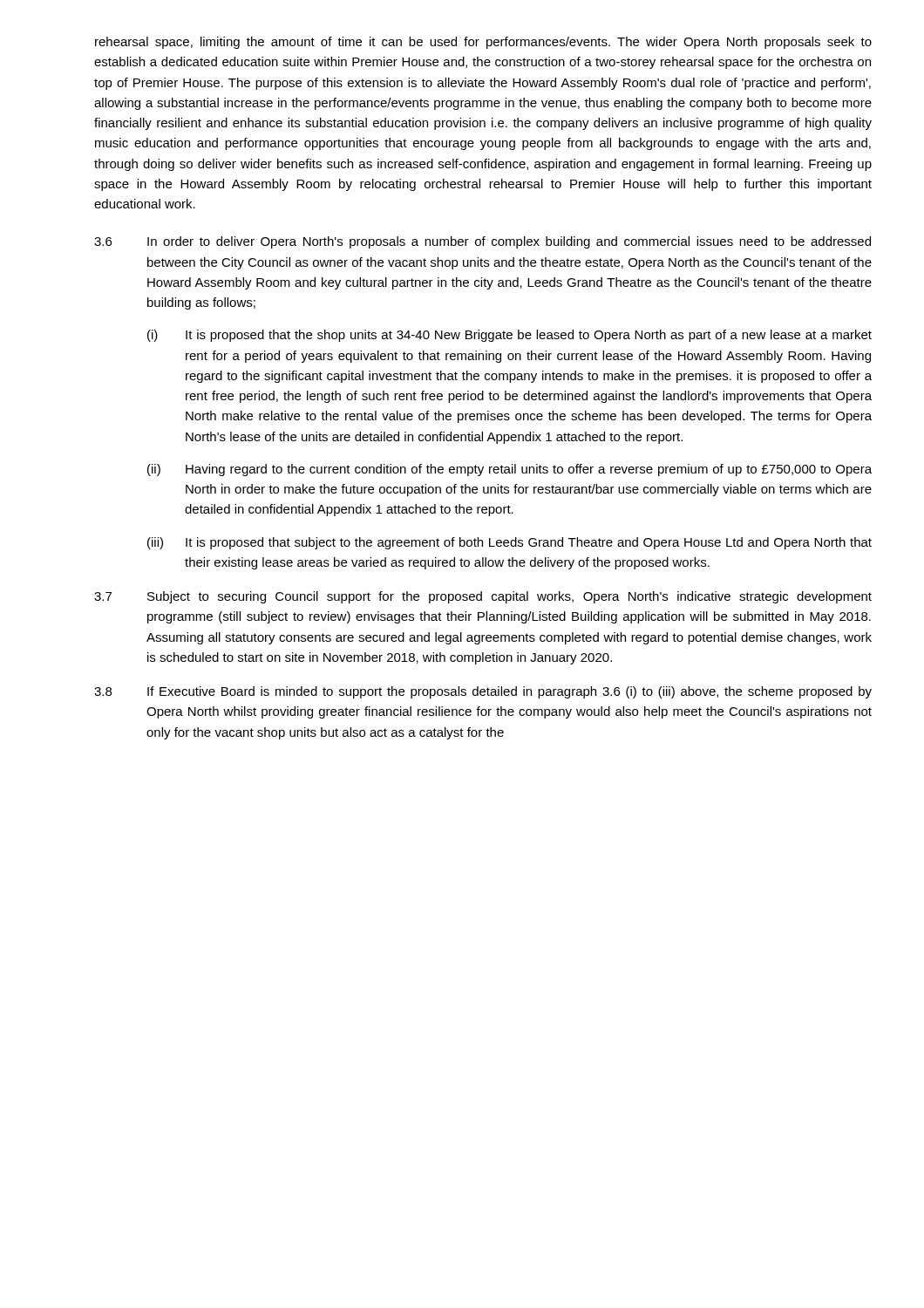Select the list item that reads "(ii) Having regard to"

click(x=509, y=489)
